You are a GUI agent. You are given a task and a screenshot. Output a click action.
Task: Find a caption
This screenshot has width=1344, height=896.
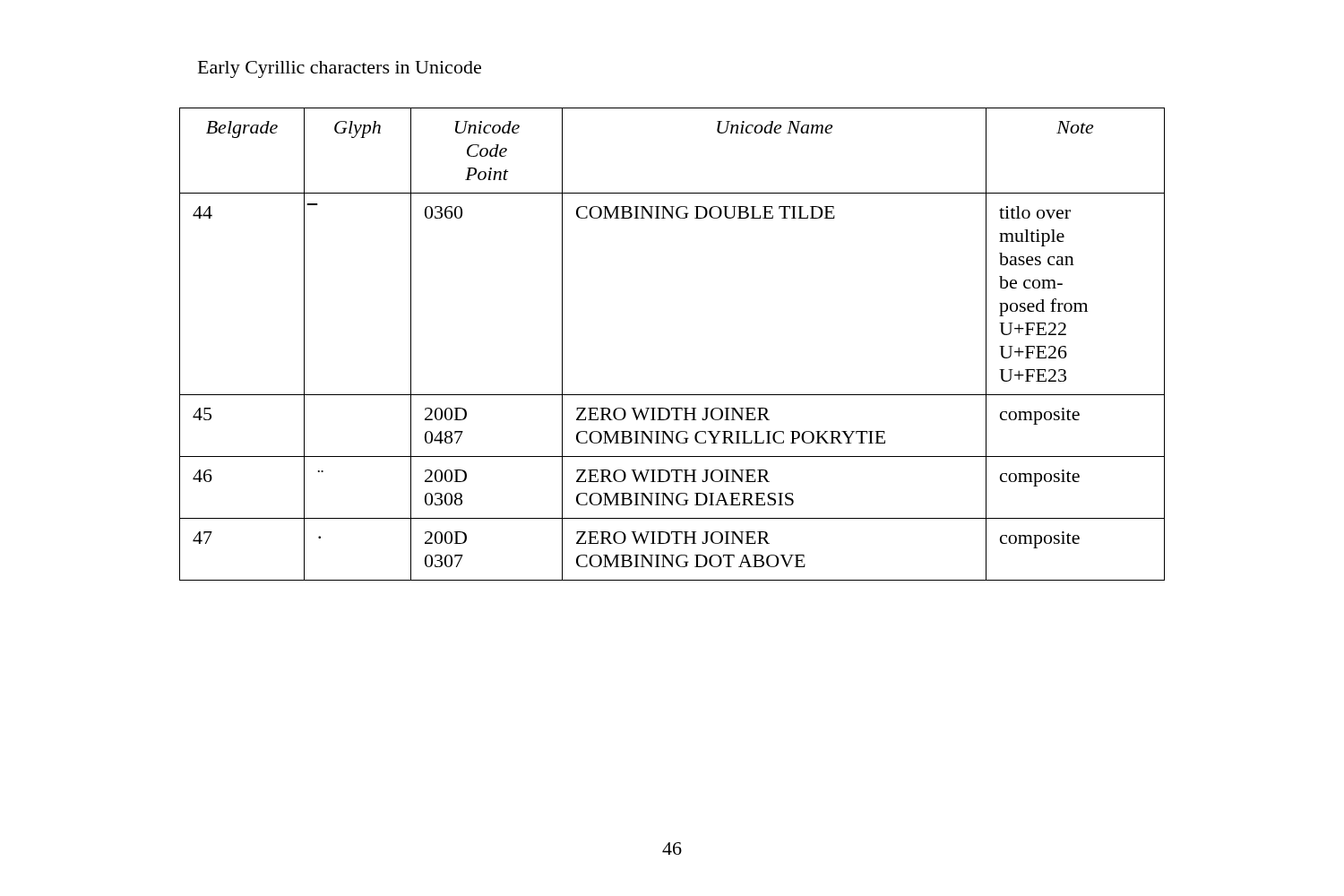click(x=339, y=67)
